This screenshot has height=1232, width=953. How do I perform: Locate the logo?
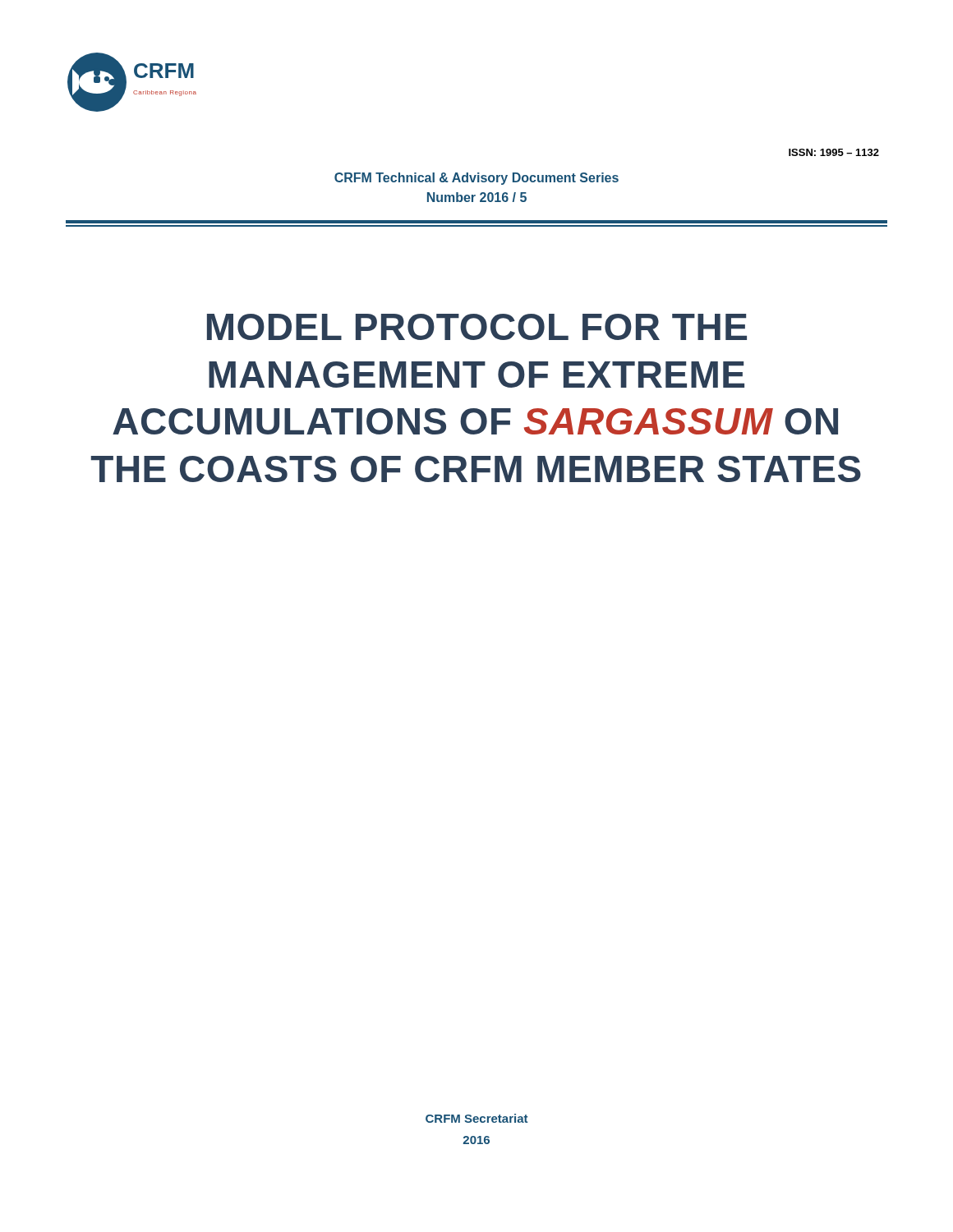coord(131,84)
